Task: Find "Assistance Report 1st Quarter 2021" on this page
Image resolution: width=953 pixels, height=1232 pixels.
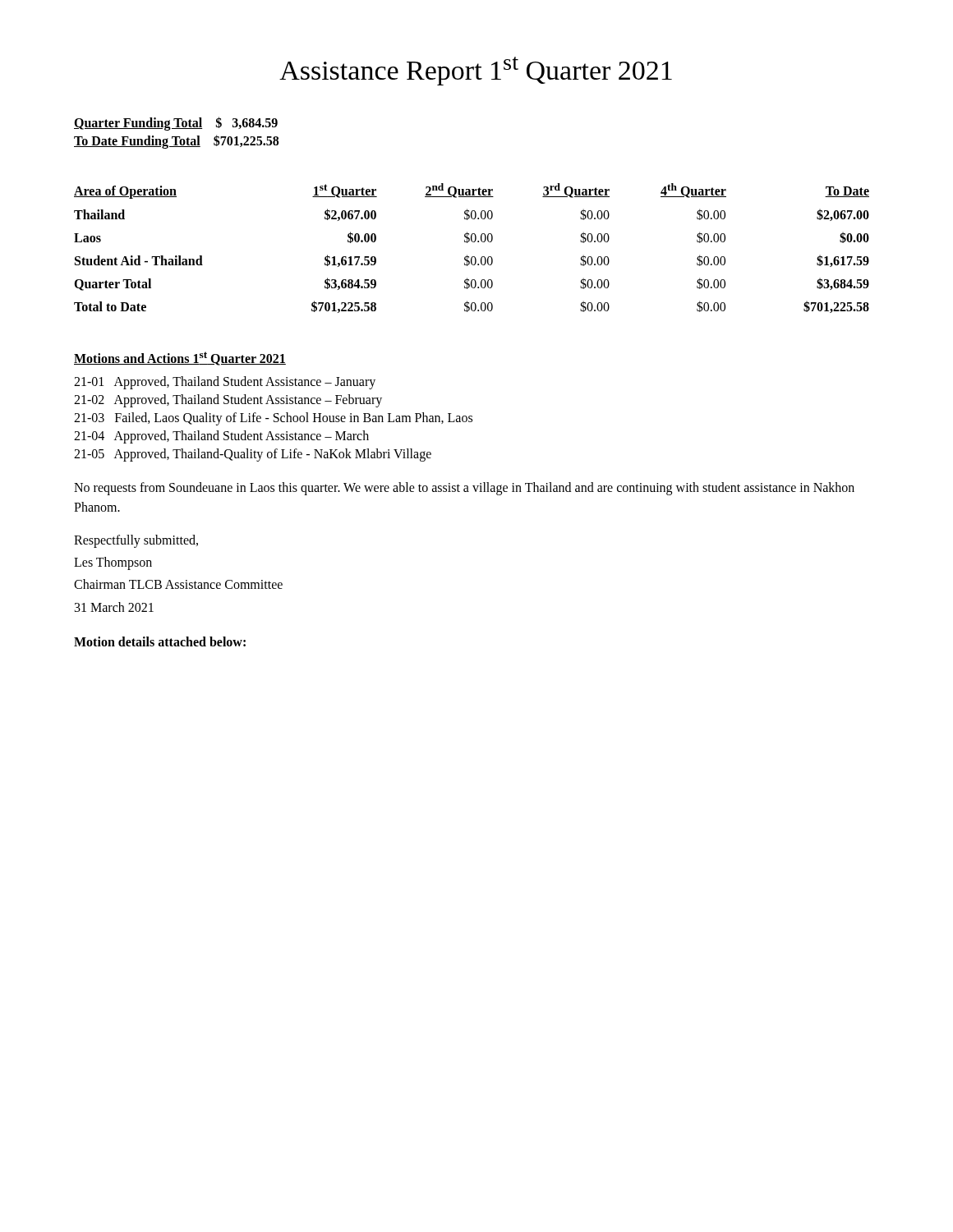Action: pyautogui.click(x=476, y=68)
